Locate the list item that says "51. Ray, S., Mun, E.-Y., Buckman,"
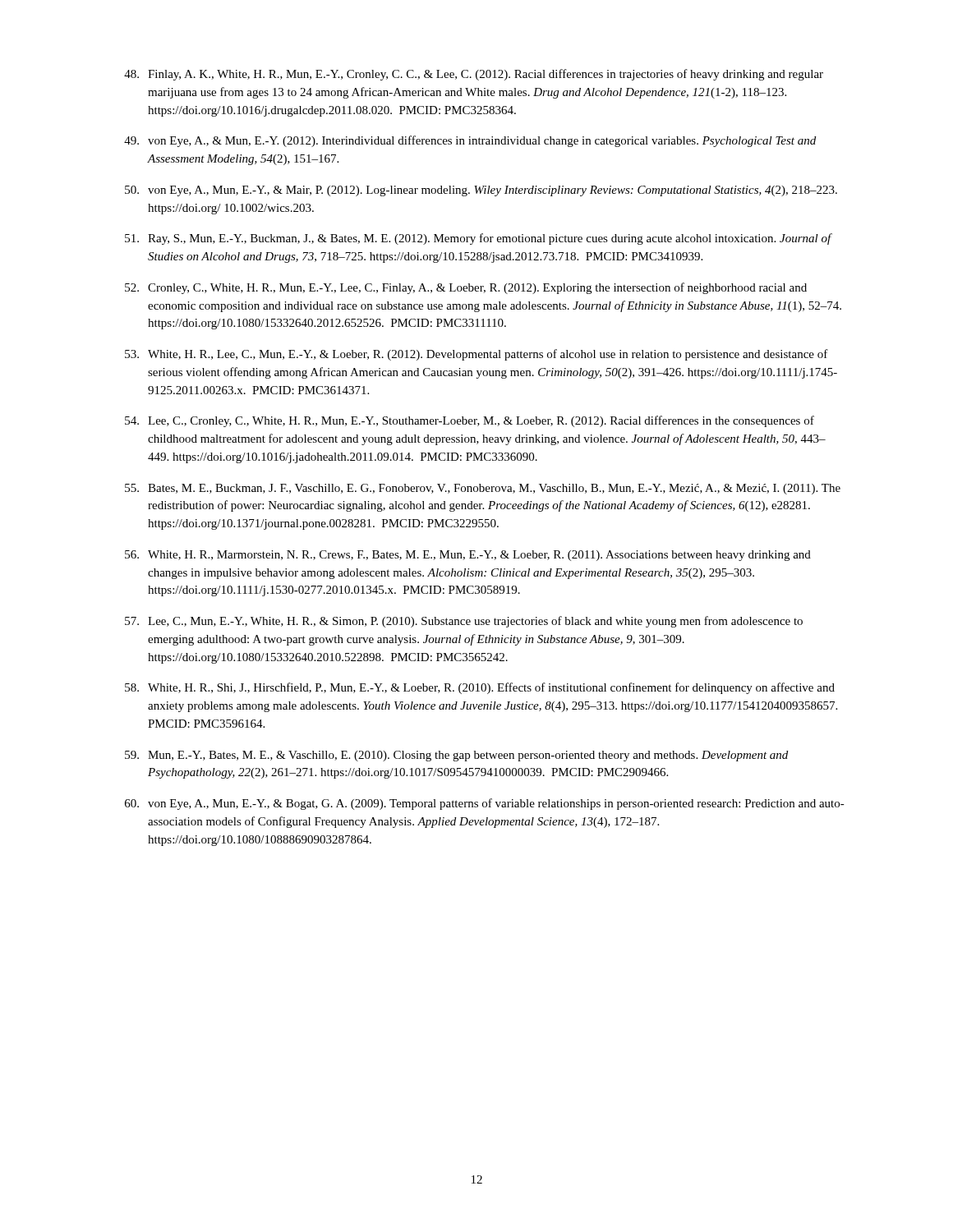 click(476, 248)
